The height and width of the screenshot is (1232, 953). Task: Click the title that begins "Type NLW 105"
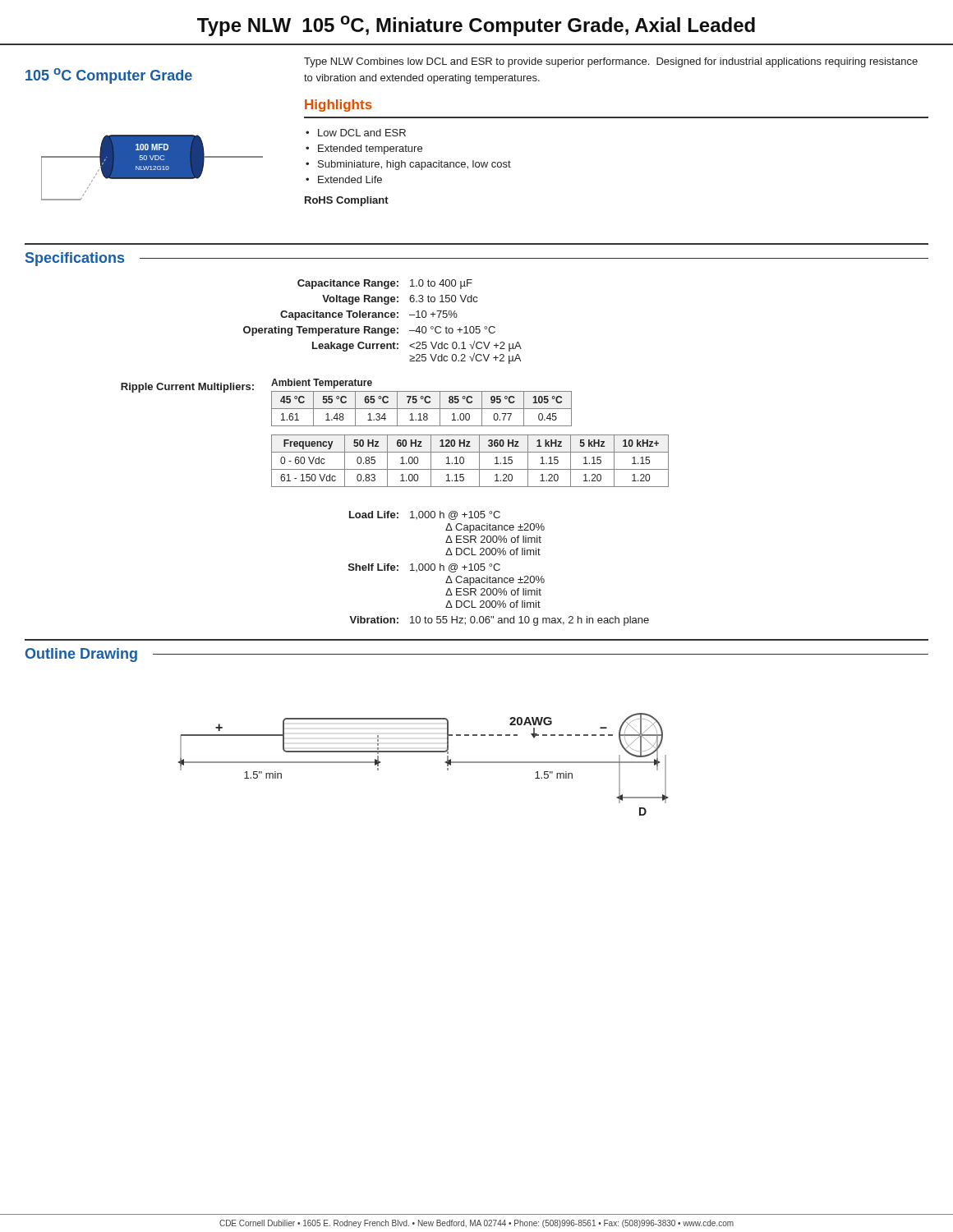[x=476, y=23]
